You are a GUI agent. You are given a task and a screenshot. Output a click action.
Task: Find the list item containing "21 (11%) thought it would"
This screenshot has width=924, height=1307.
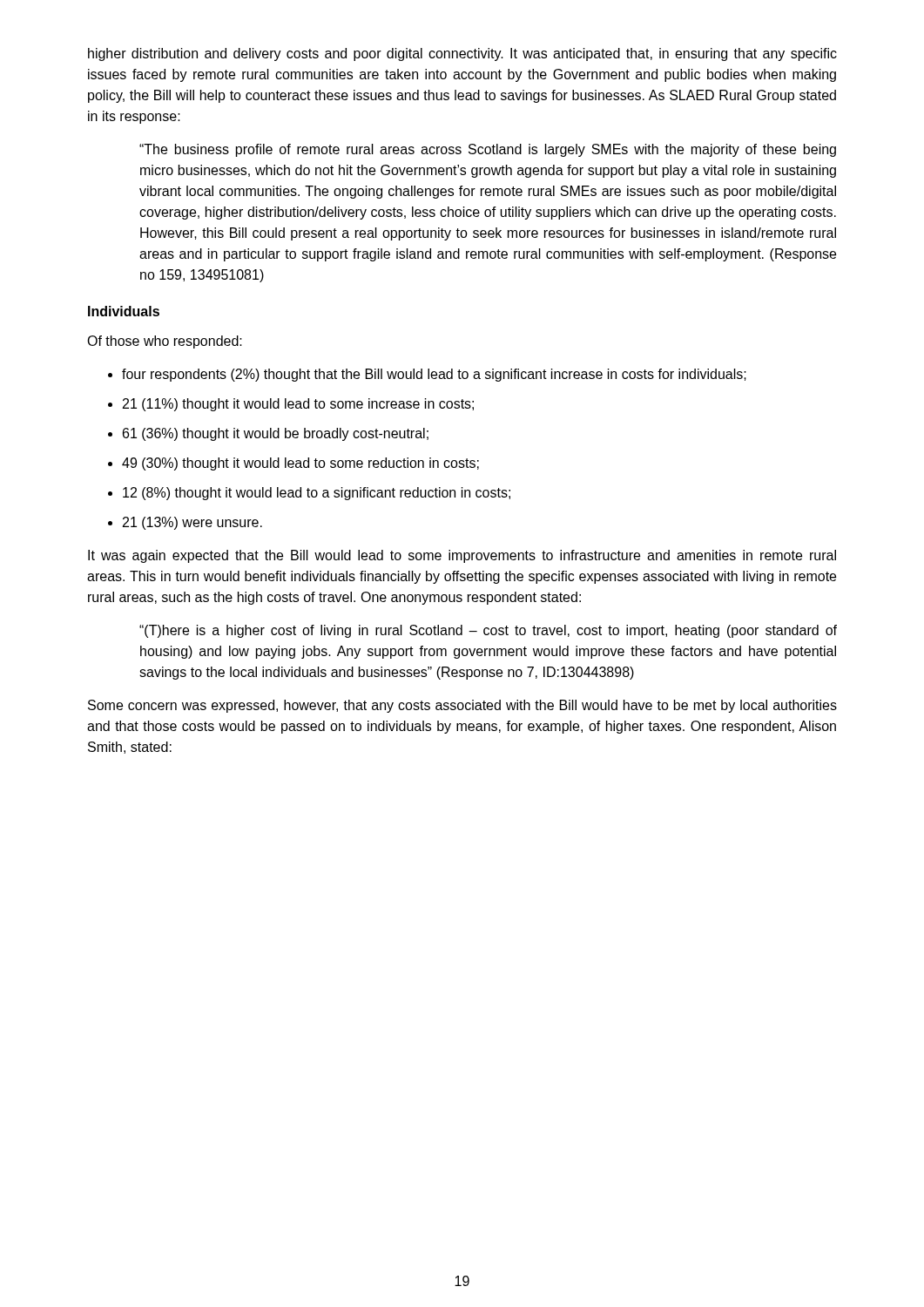coord(479,404)
